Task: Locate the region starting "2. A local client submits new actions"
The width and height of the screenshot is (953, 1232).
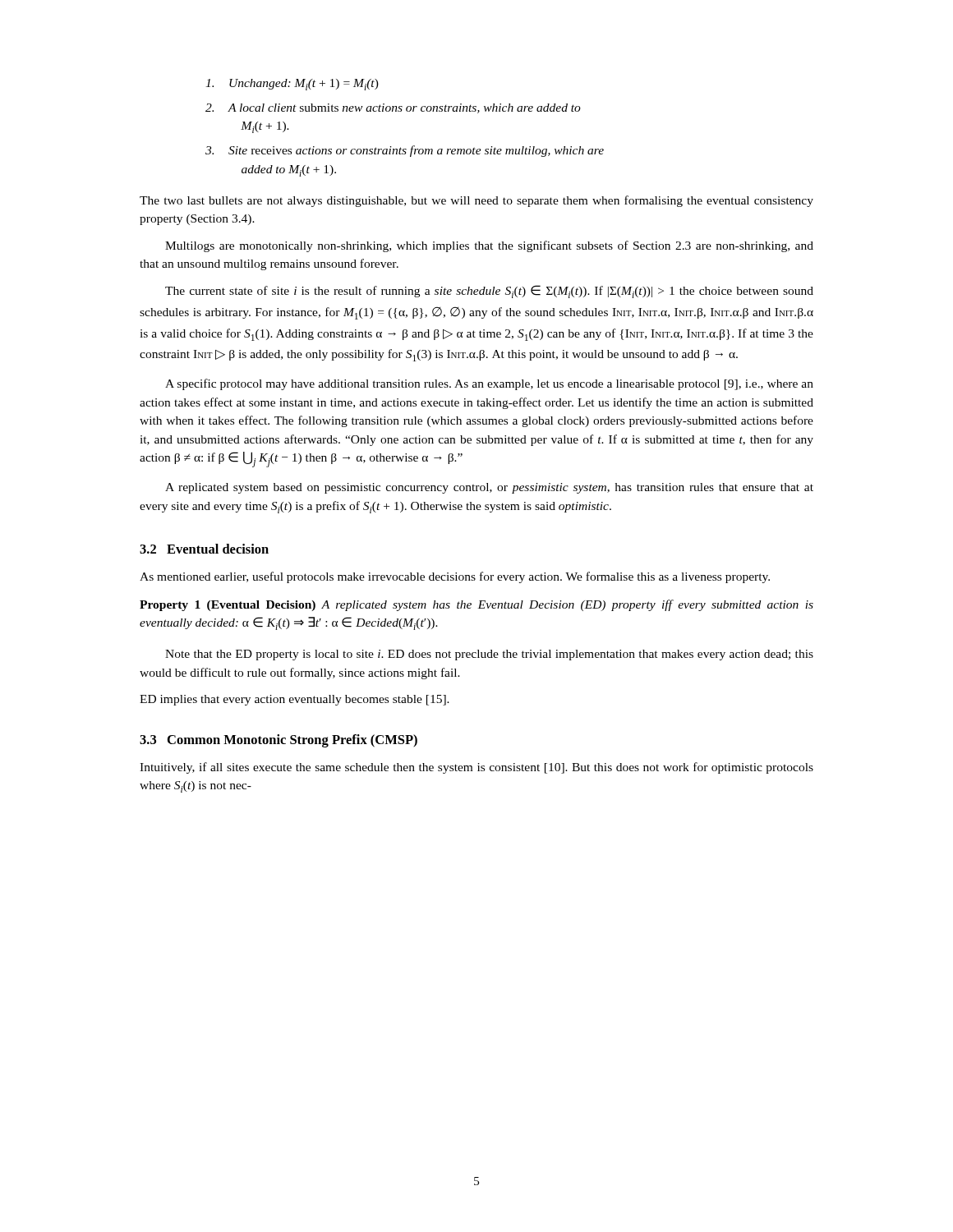Action: point(509,118)
